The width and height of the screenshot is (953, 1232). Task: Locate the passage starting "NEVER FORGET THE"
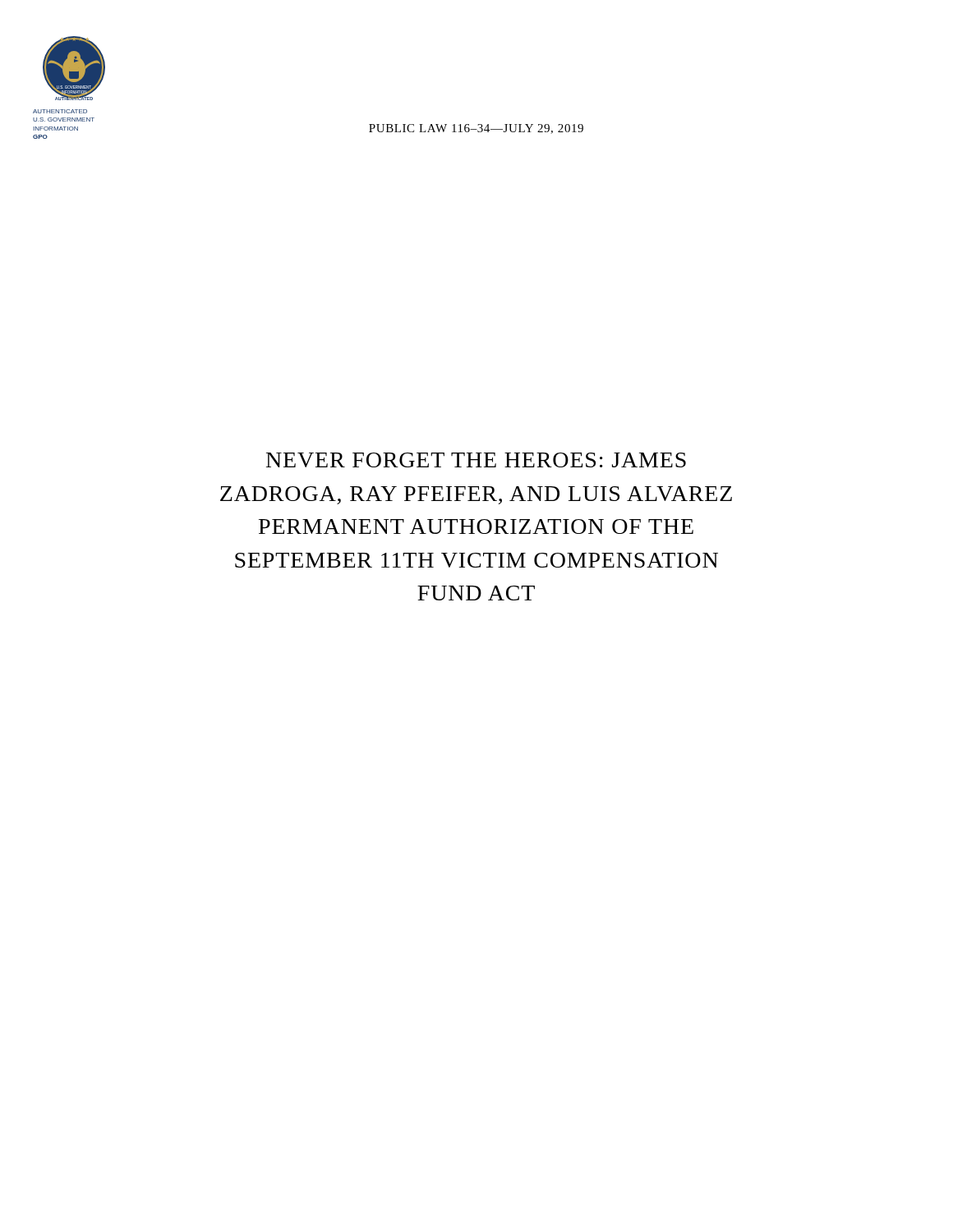point(476,526)
